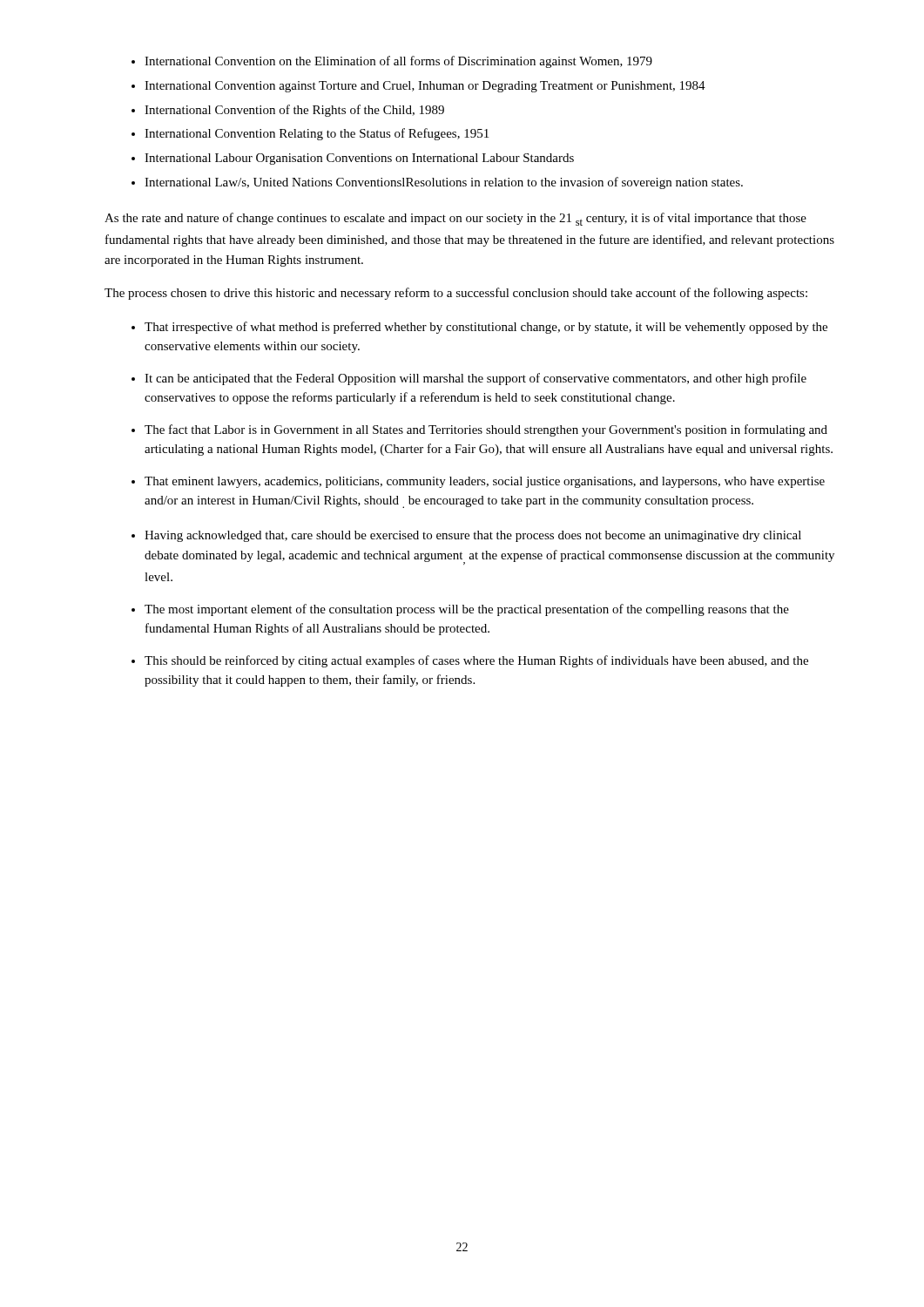Navigate to the element starting "Having acknowledged that,"
This screenshot has width=924, height=1307.
point(490,556)
